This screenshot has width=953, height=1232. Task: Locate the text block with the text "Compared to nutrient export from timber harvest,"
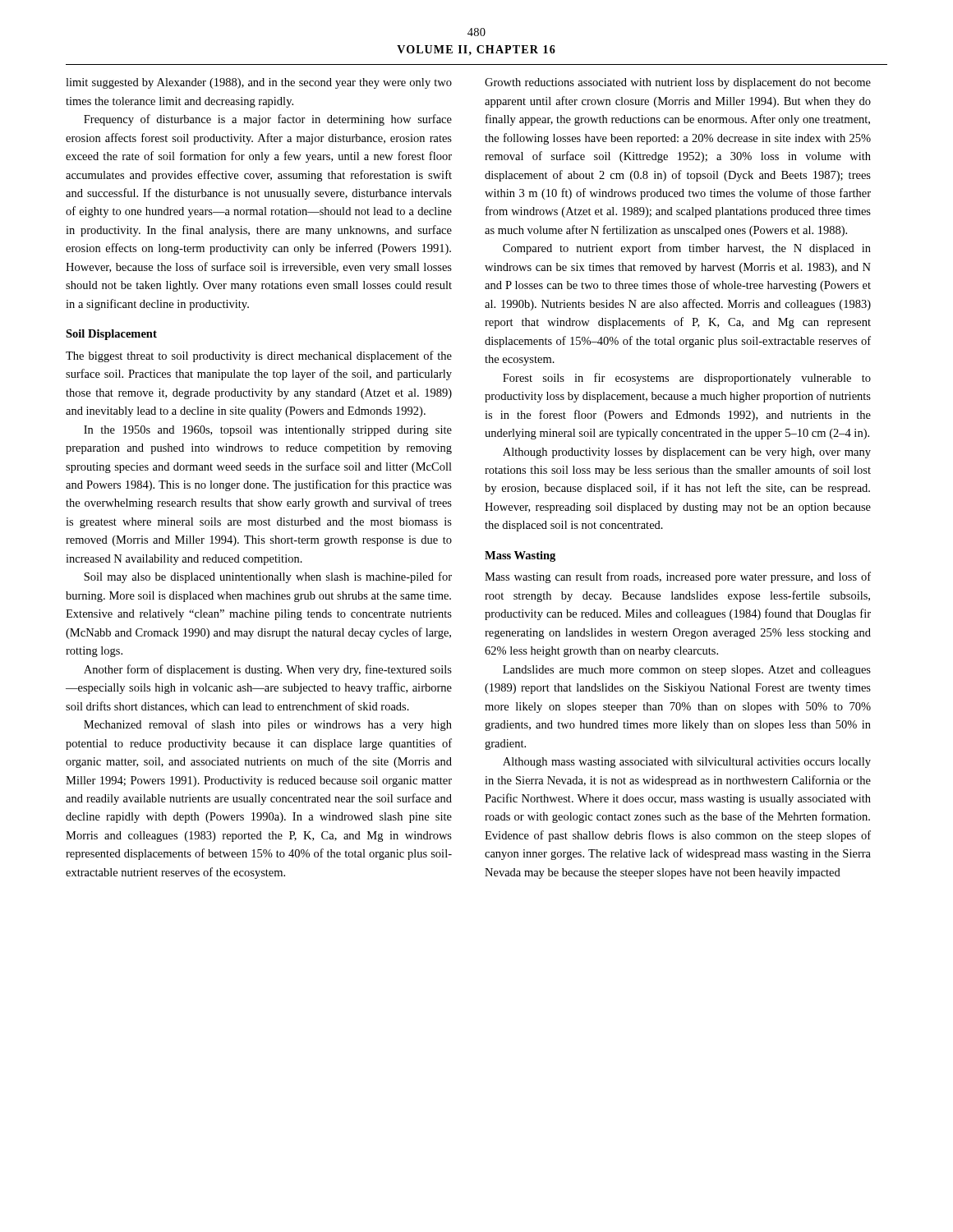pos(678,304)
